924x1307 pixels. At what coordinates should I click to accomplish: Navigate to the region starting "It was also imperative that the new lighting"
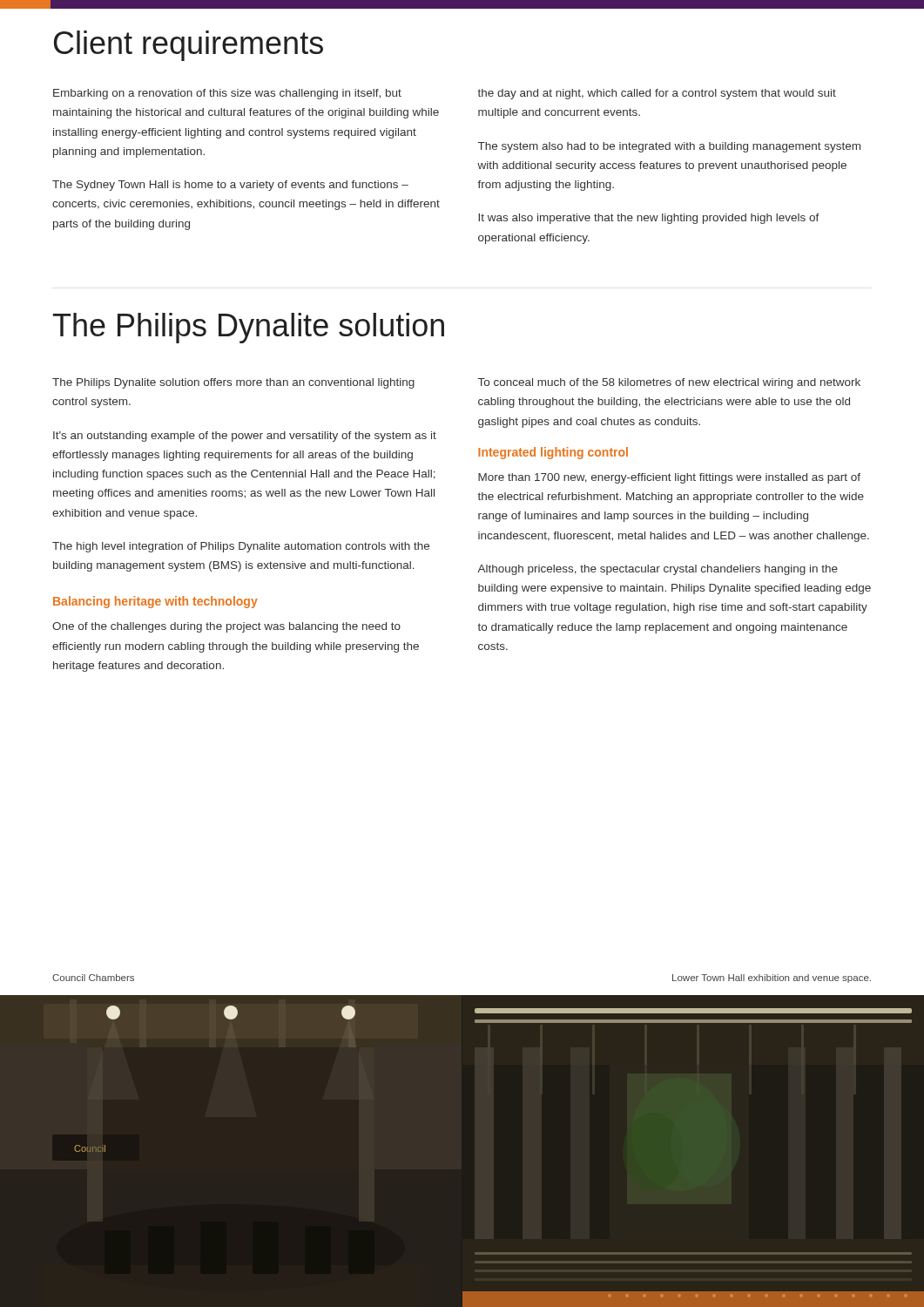[675, 228]
